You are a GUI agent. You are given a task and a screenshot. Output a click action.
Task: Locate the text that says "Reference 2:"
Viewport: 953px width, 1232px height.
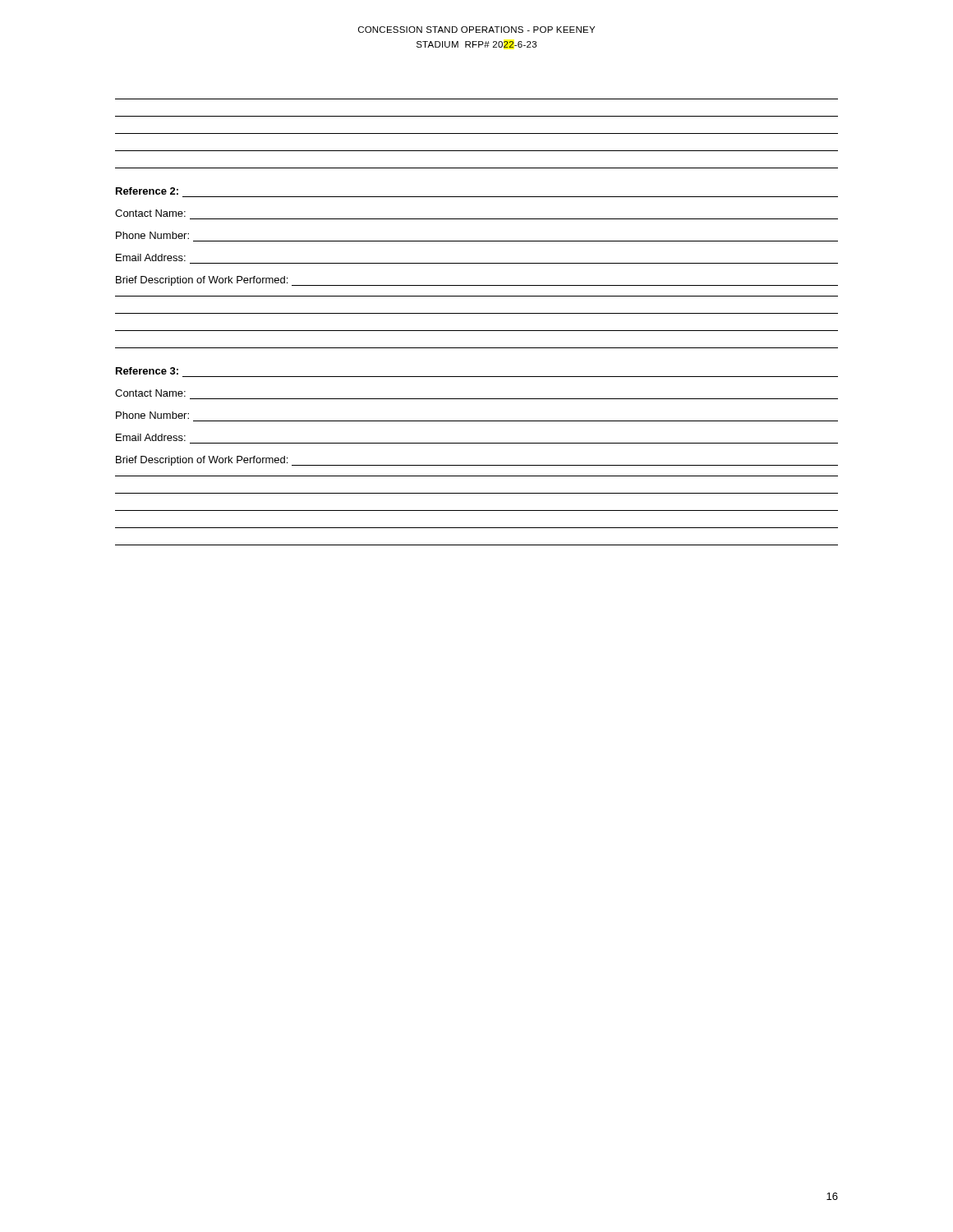tap(476, 191)
